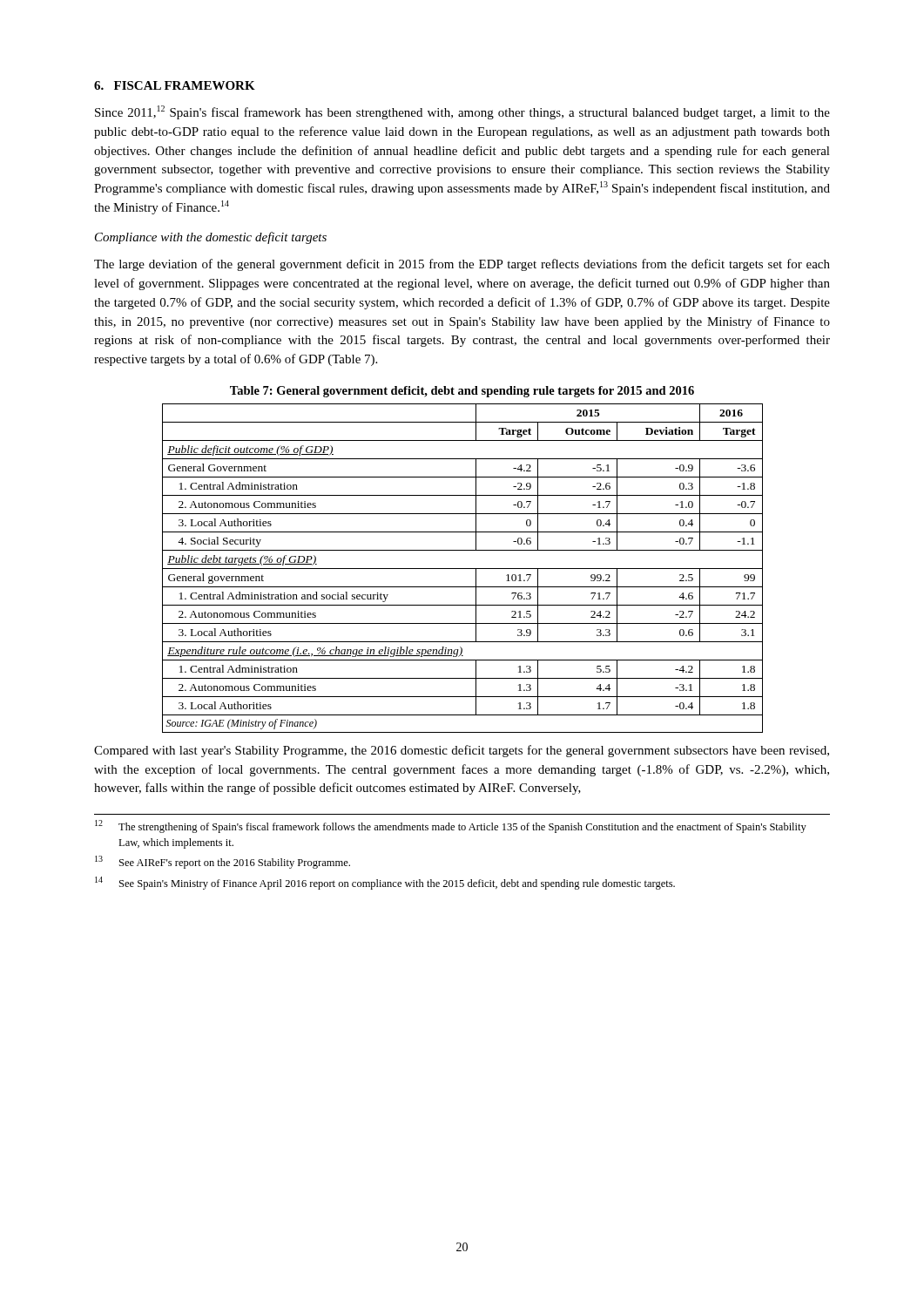Click on the caption with the text "Table 7: General government deficit, debt and"

coord(462,390)
